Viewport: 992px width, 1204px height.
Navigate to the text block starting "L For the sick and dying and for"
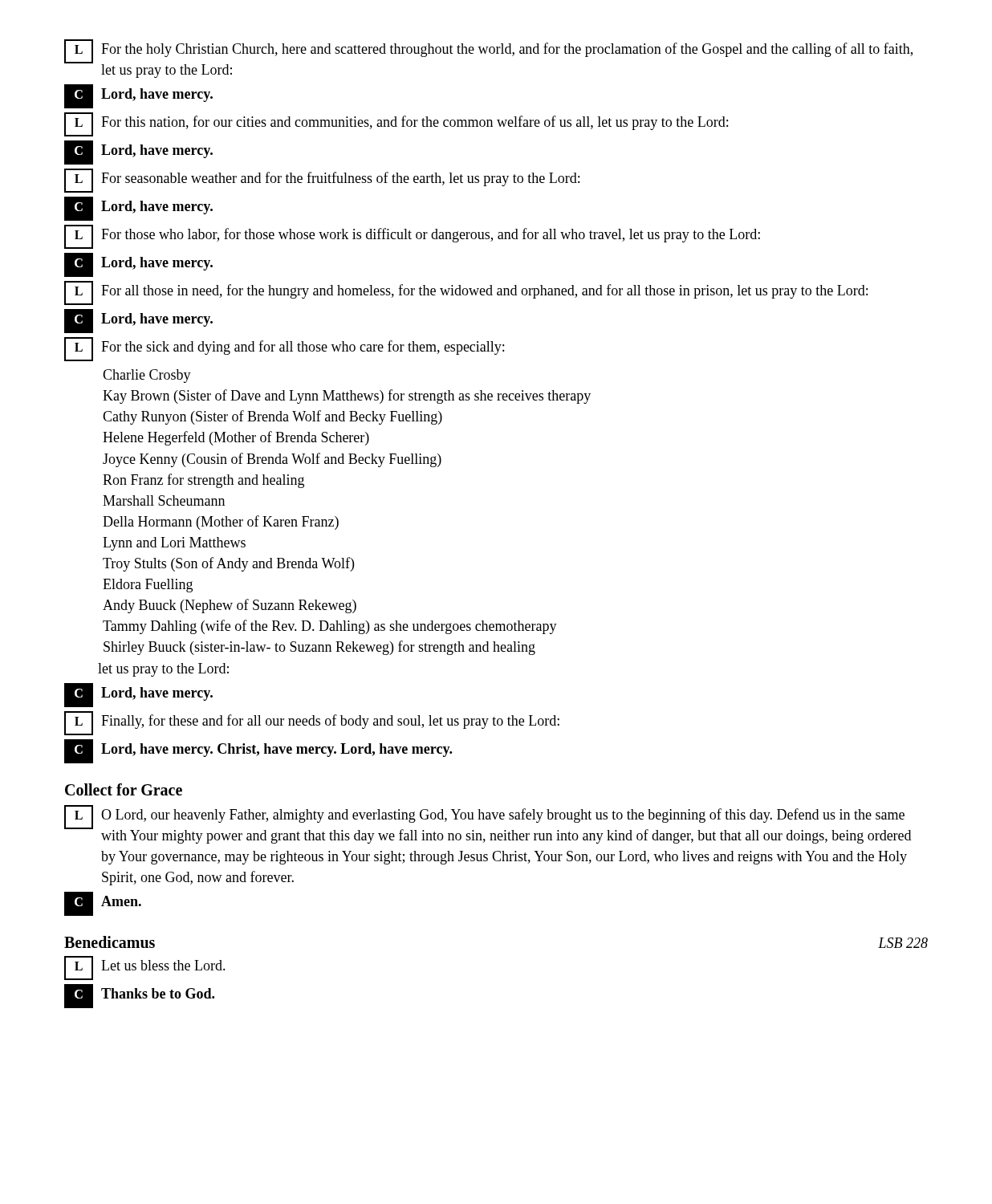(x=496, y=349)
